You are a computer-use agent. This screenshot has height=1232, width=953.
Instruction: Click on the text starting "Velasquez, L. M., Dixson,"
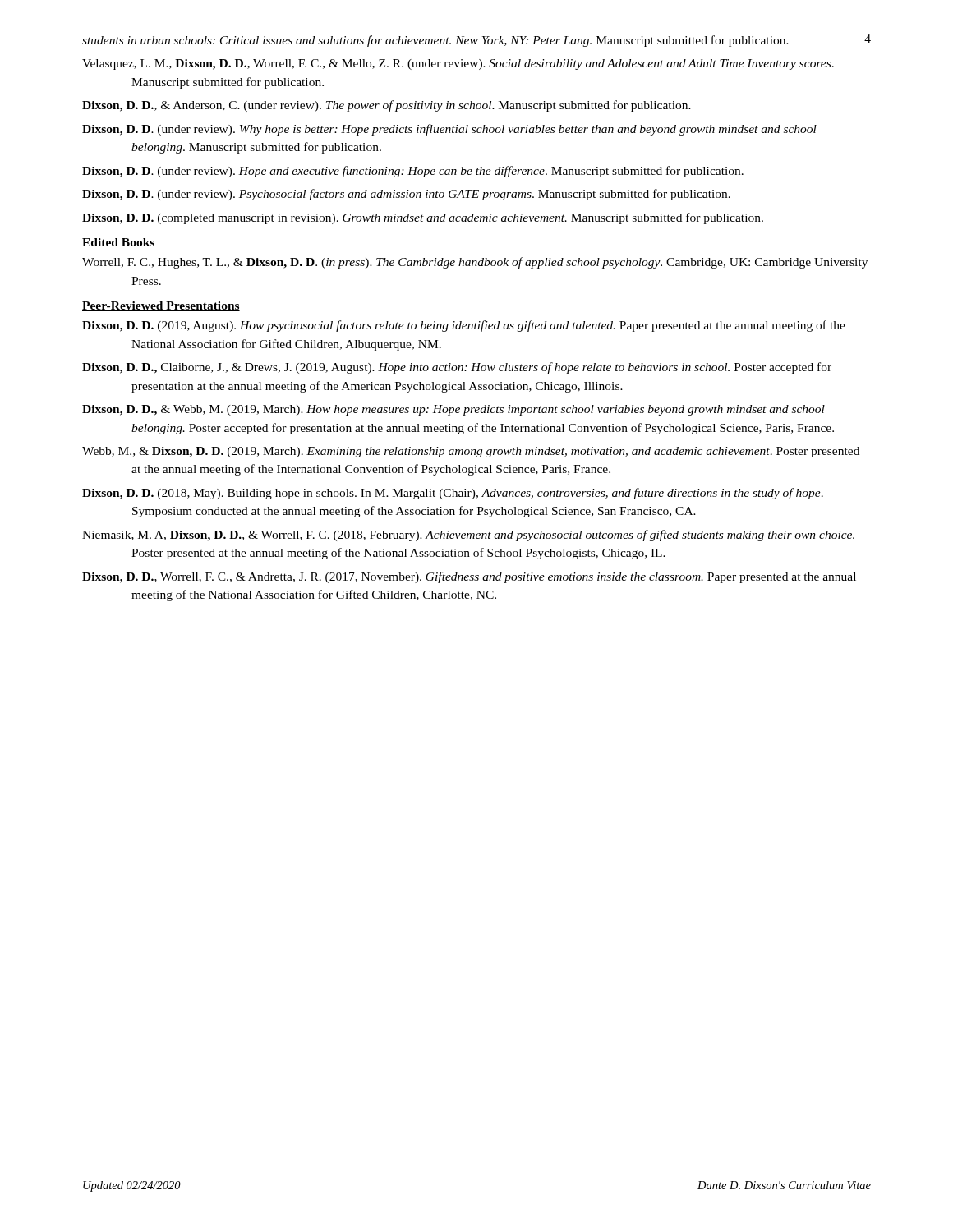click(x=458, y=72)
